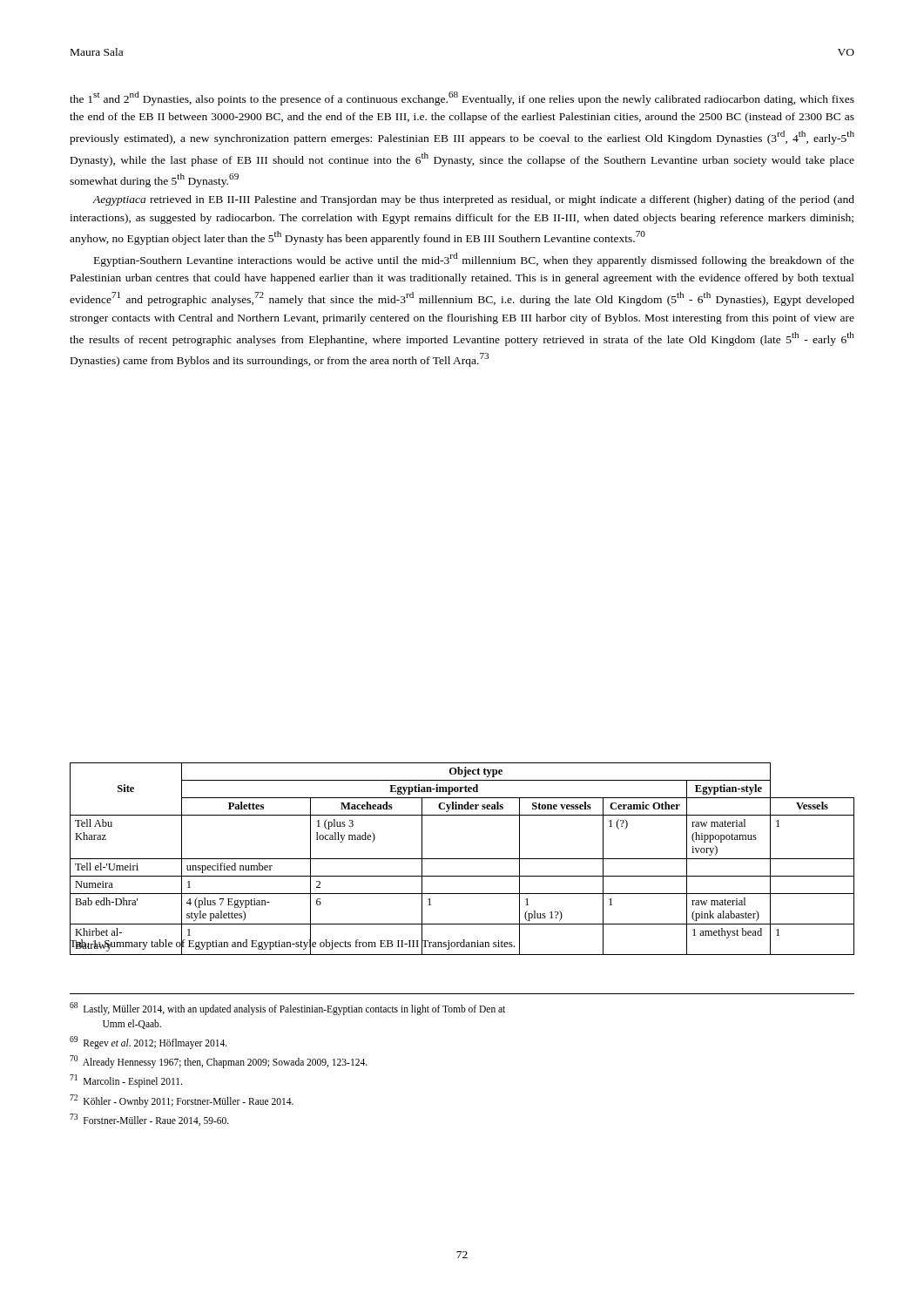Navigate to the region starting "Tab. 1: Summary table of Egyptian and"

pyautogui.click(x=293, y=943)
